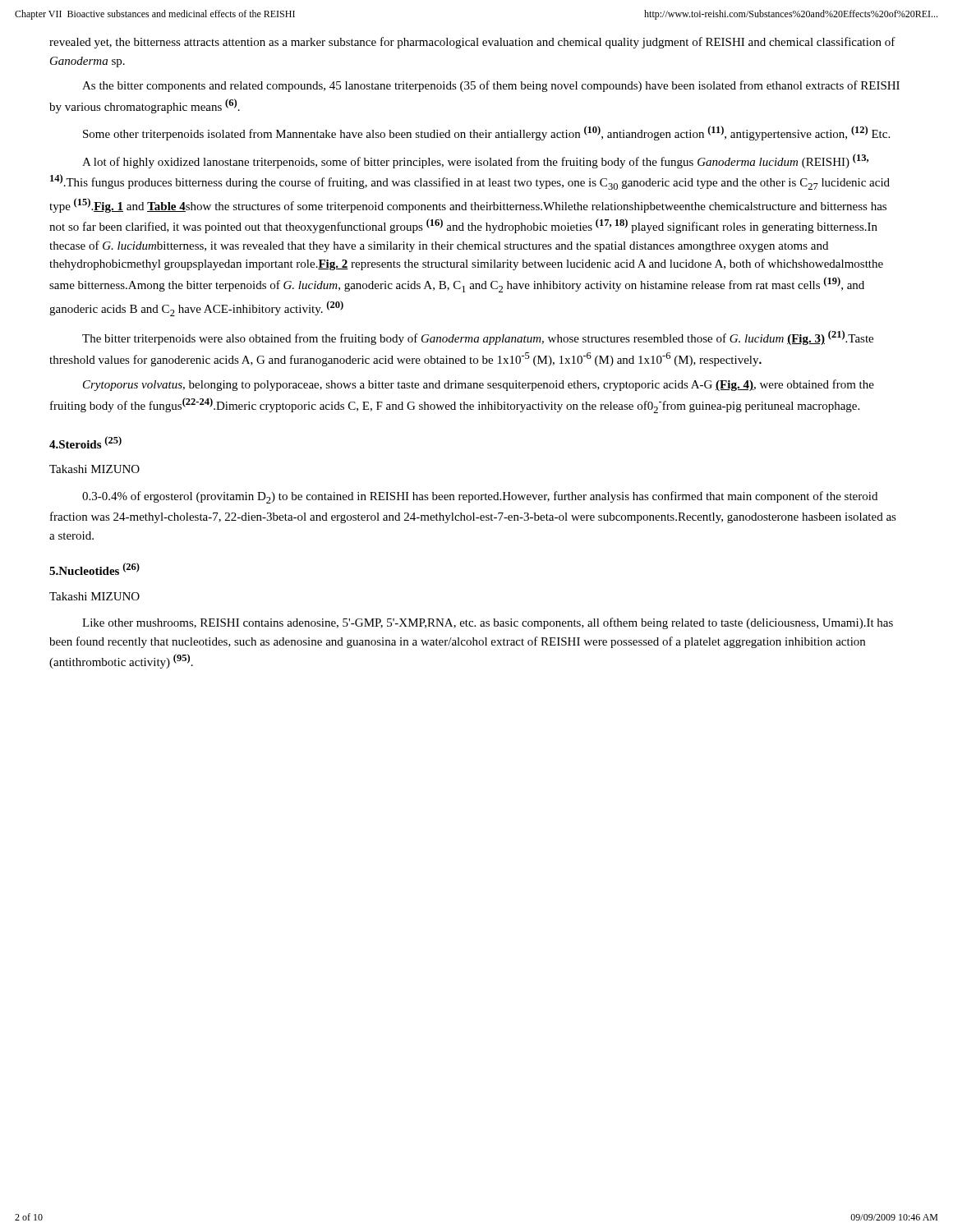The image size is (953, 1232).
Task: Locate the block starting "Some other triterpenoids isolated from Mannentake have"
Action: point(476,133)
